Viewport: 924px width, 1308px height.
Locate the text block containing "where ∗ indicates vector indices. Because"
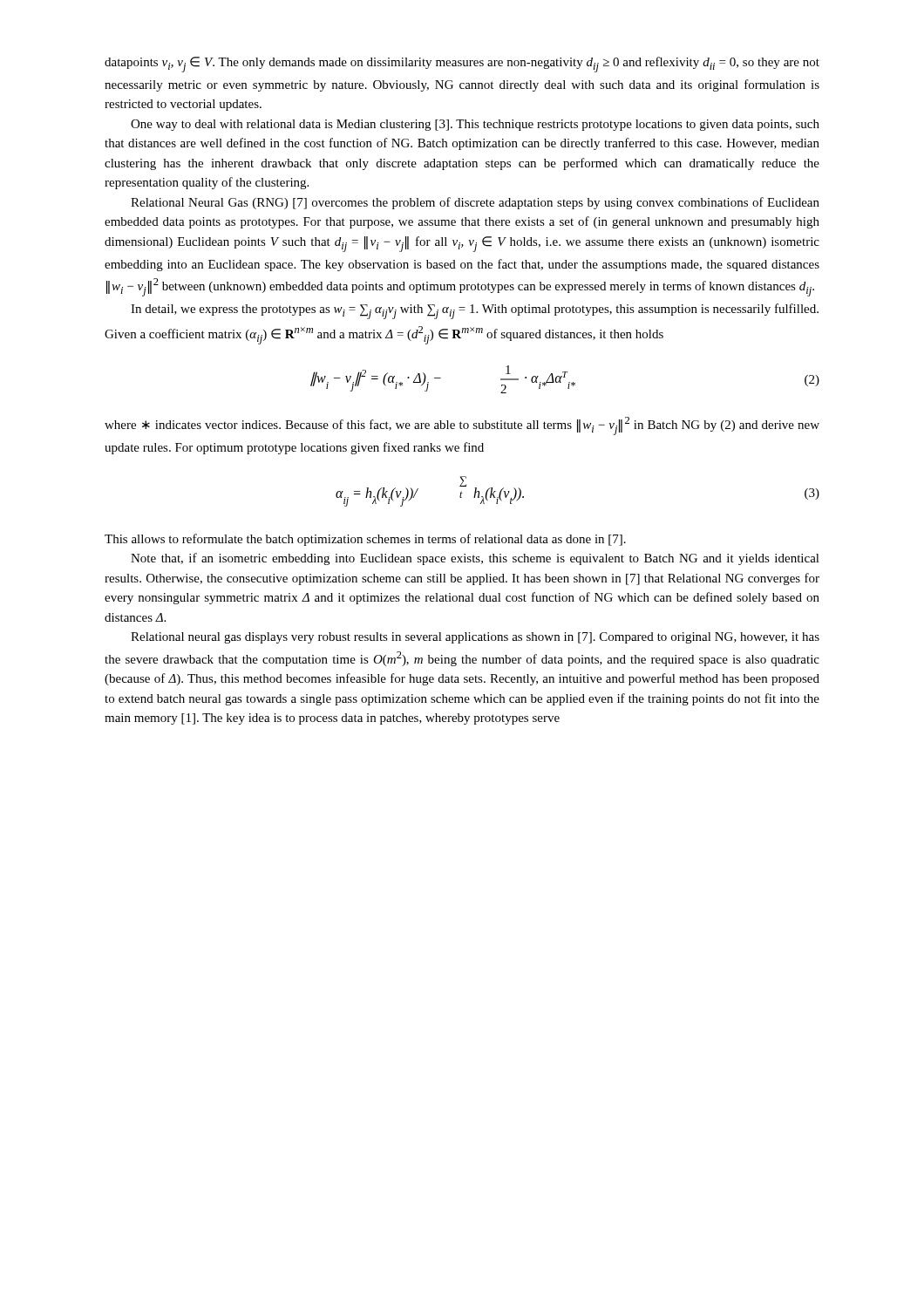[462, 435]
